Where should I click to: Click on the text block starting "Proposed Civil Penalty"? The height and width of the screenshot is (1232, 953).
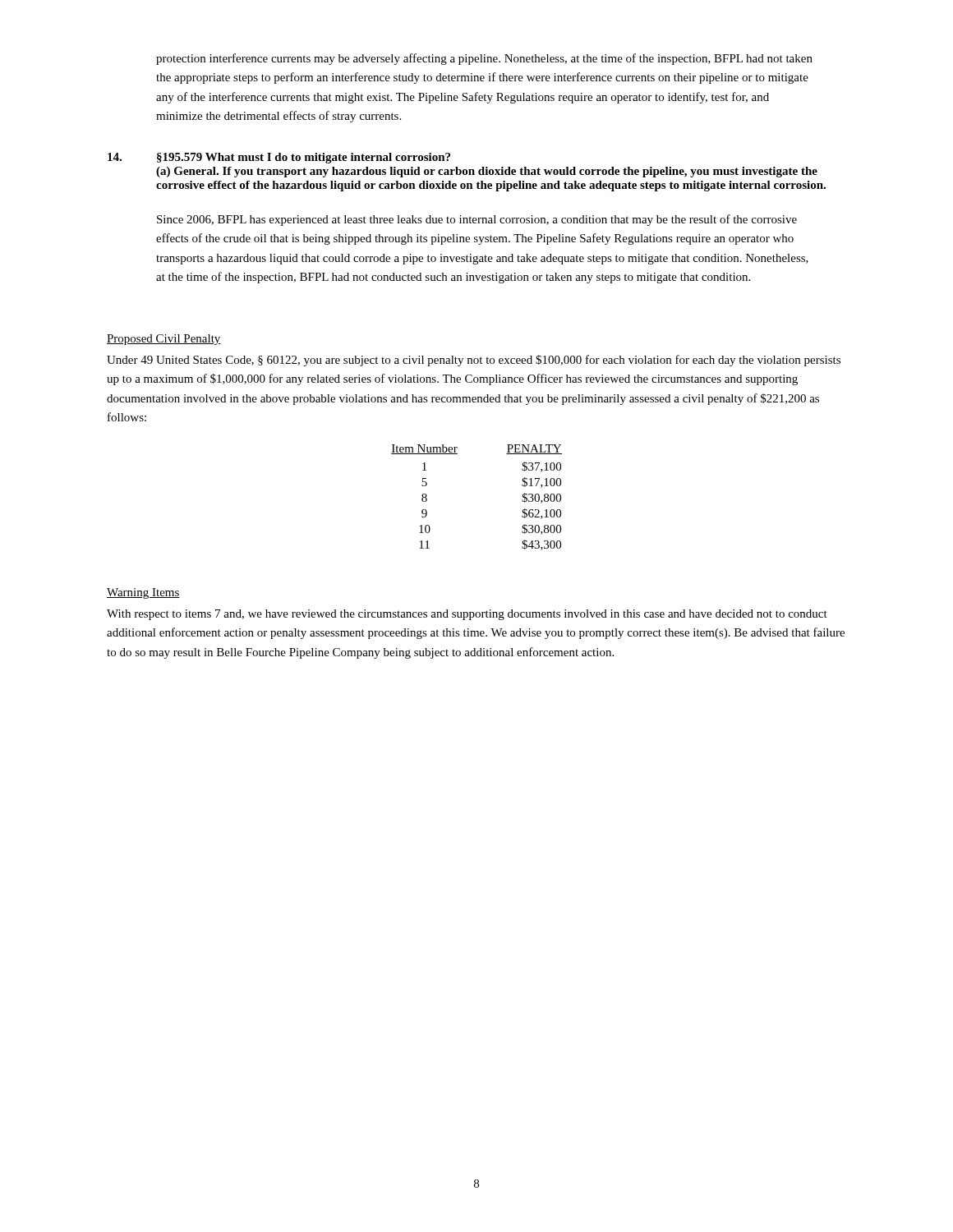tap(164, 338)
